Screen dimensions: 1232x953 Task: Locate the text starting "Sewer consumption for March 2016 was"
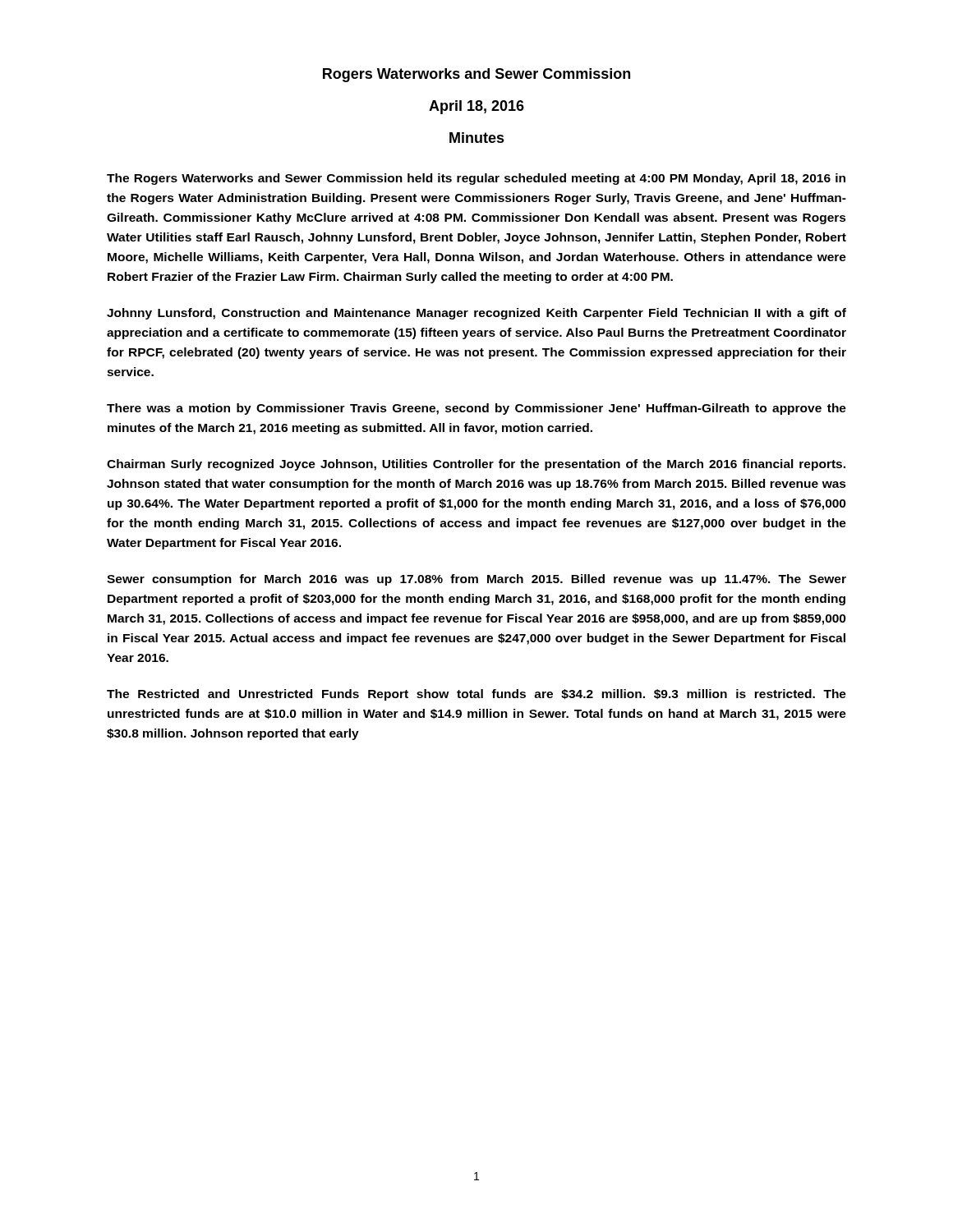(476, 618)
